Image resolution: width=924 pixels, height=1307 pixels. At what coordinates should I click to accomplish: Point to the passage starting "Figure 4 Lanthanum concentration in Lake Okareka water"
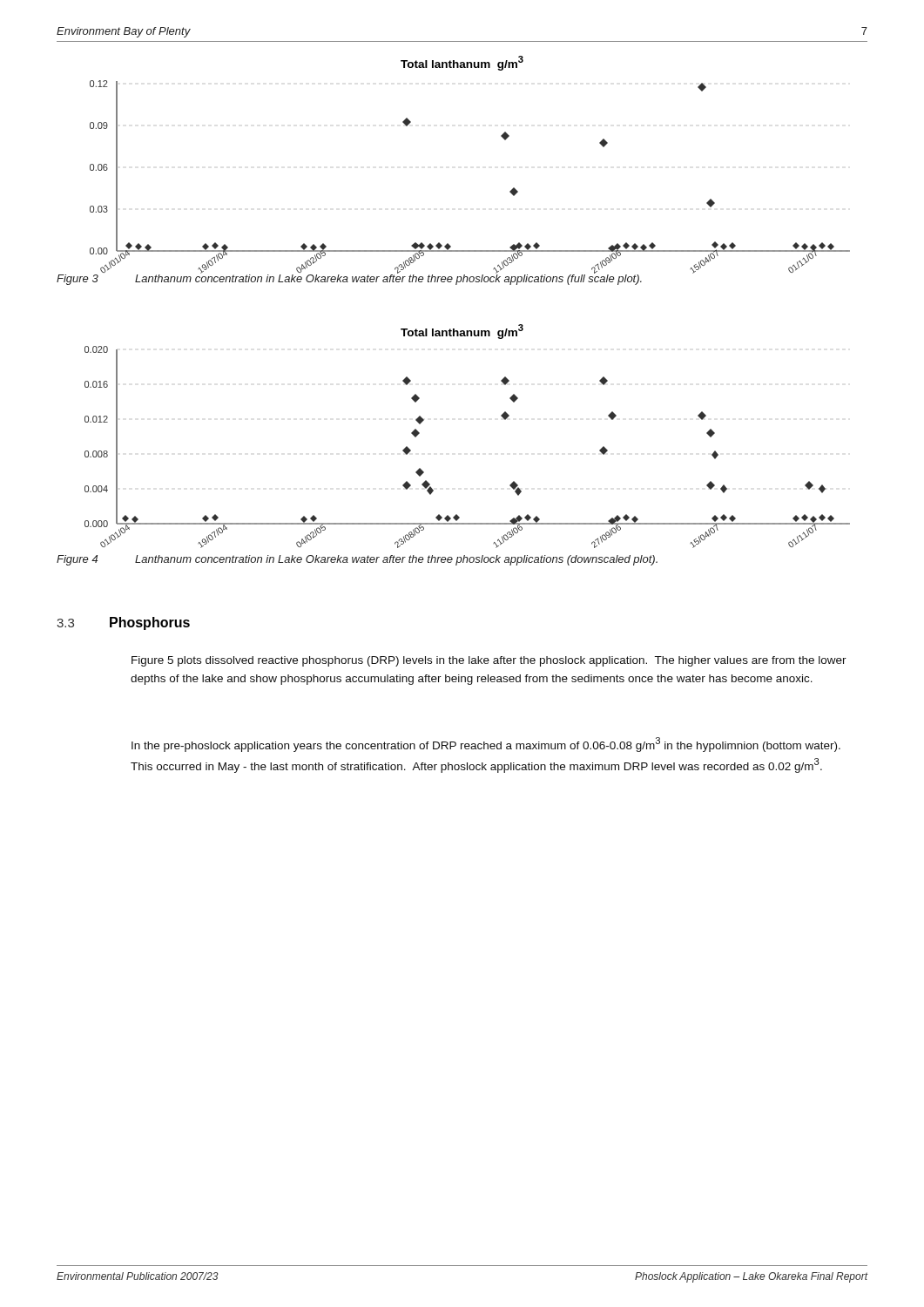tap(462, 559)
